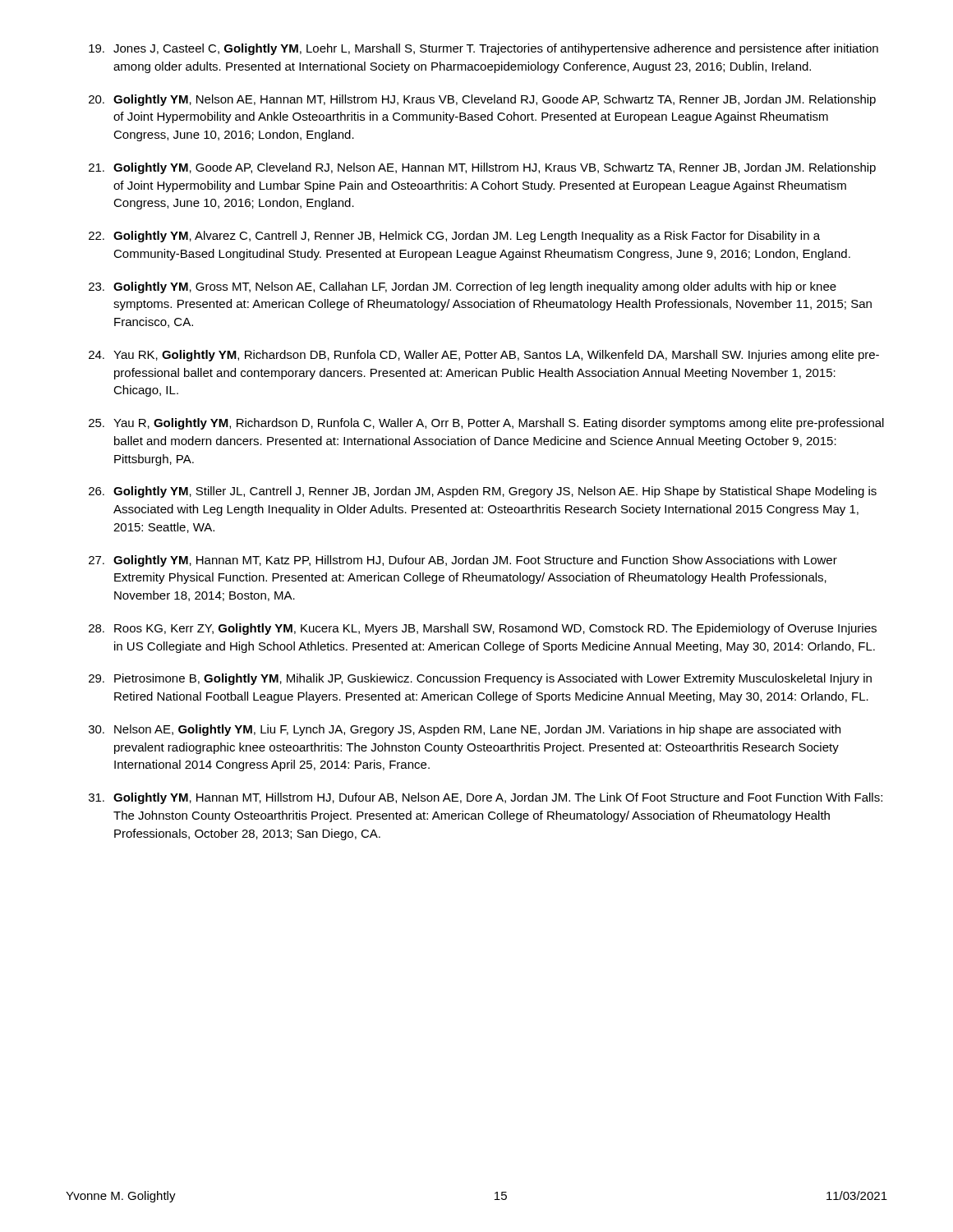Select the list item that says "27. Golightly YM, Hannan MT, Katz PP,"
This screenshot has height=1232, width=953.
[x=476, y=578]
